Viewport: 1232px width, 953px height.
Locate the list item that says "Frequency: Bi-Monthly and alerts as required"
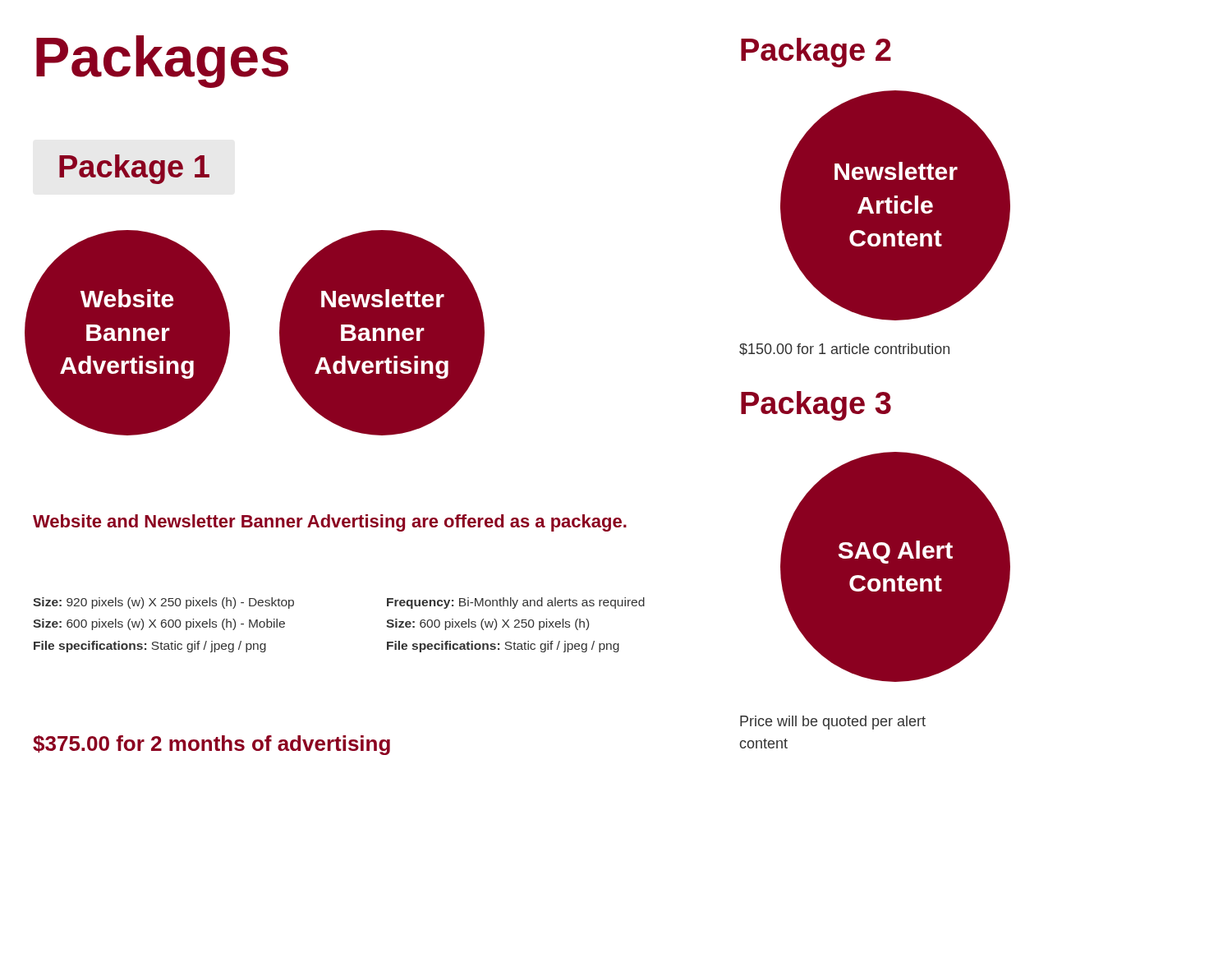516,602
